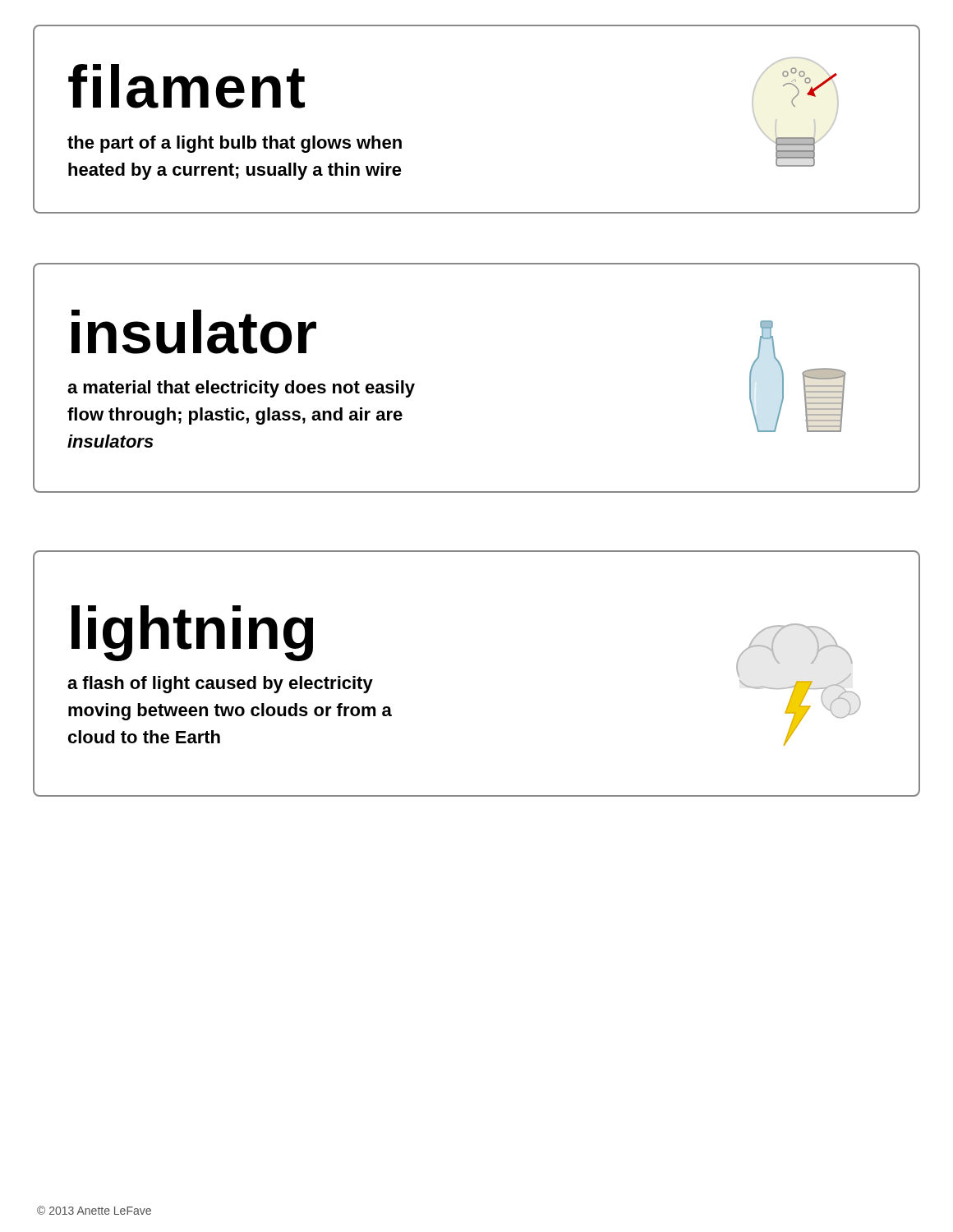Locate the text block starting "lightning a flash of light caused"
The height and width of the screenshot is (1232, 953).
click(x=281, y=680)
